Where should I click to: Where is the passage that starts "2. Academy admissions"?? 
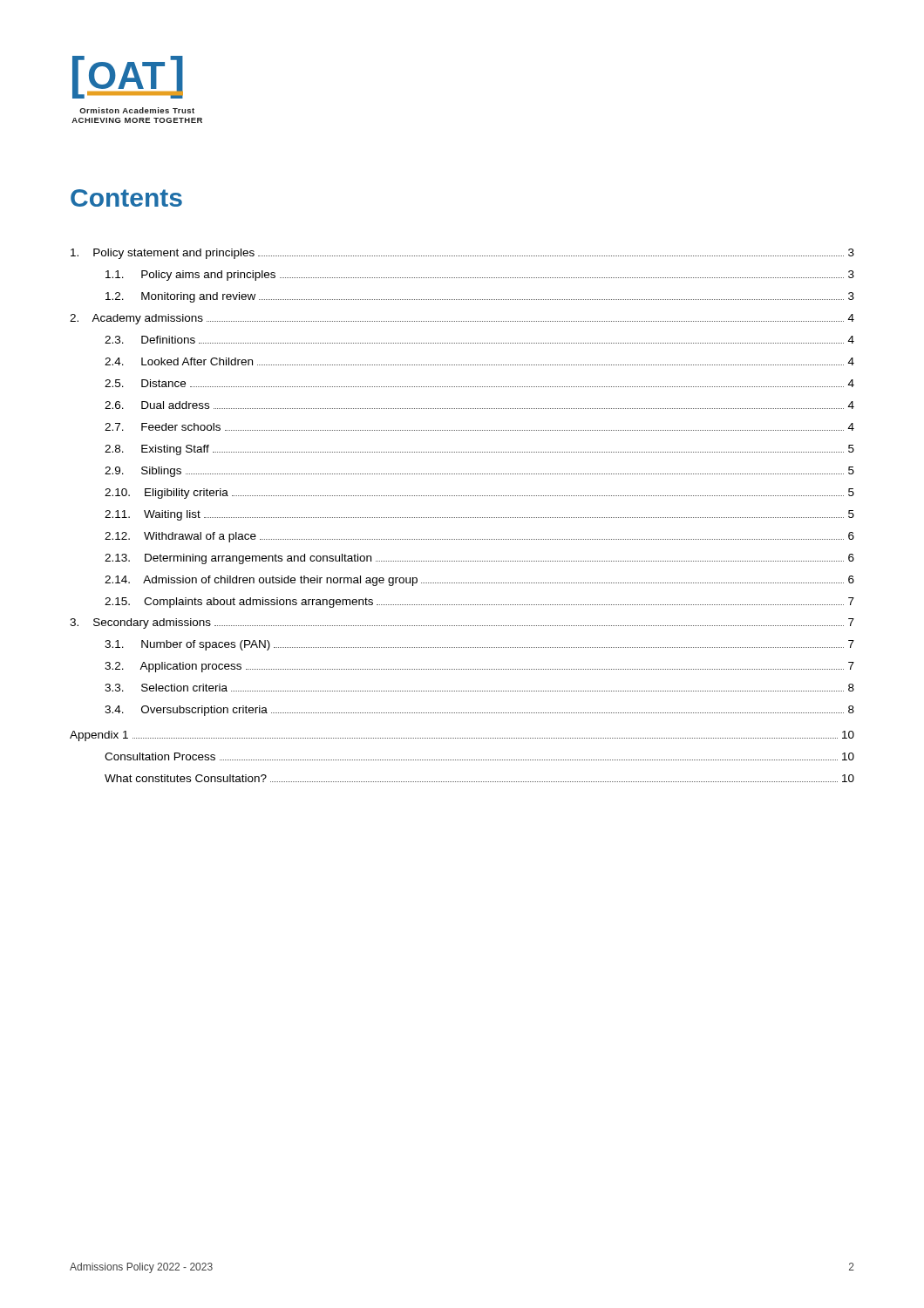pyautogui.click(x=462, y=319)
